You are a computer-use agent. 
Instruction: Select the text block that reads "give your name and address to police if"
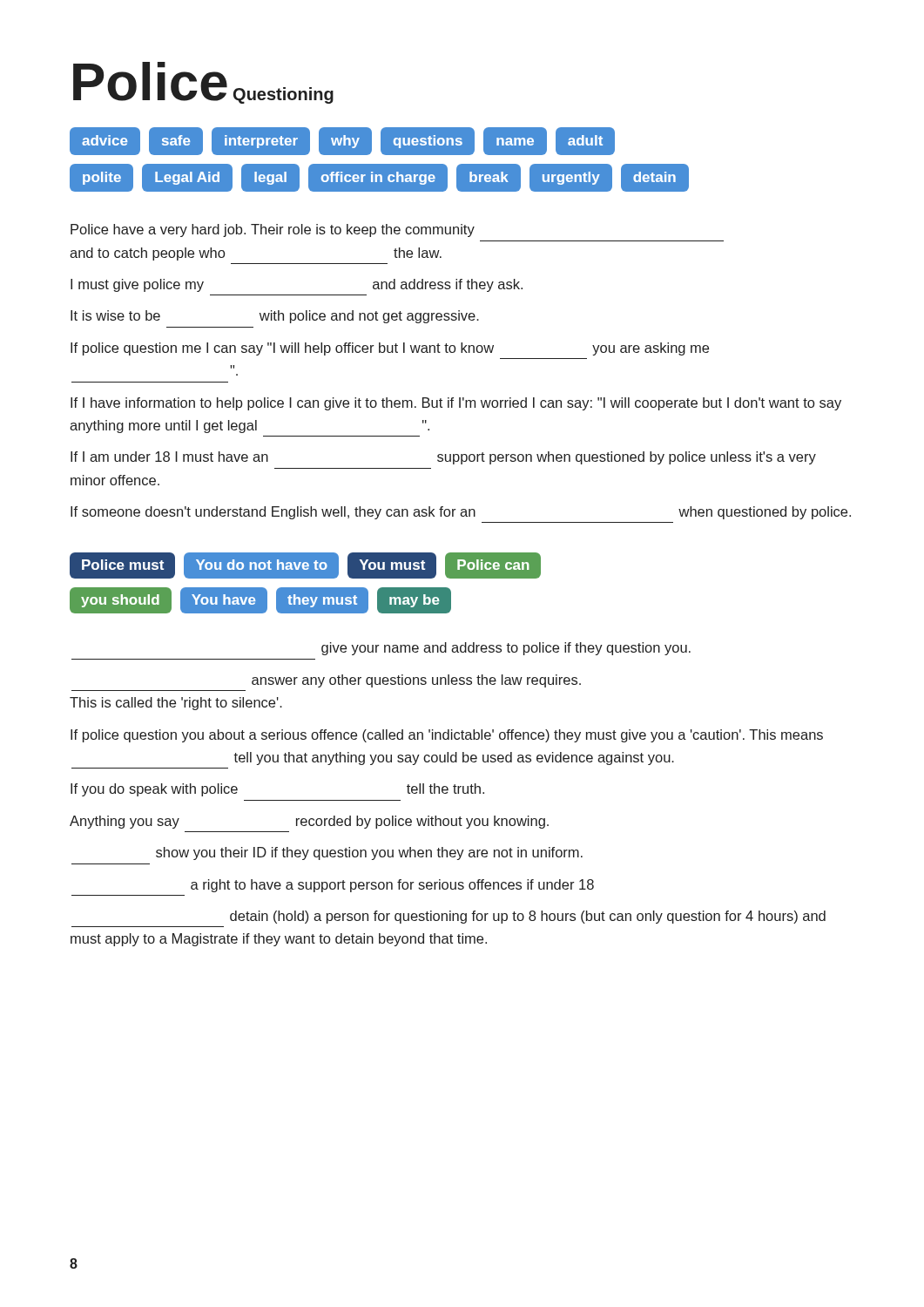382,650
